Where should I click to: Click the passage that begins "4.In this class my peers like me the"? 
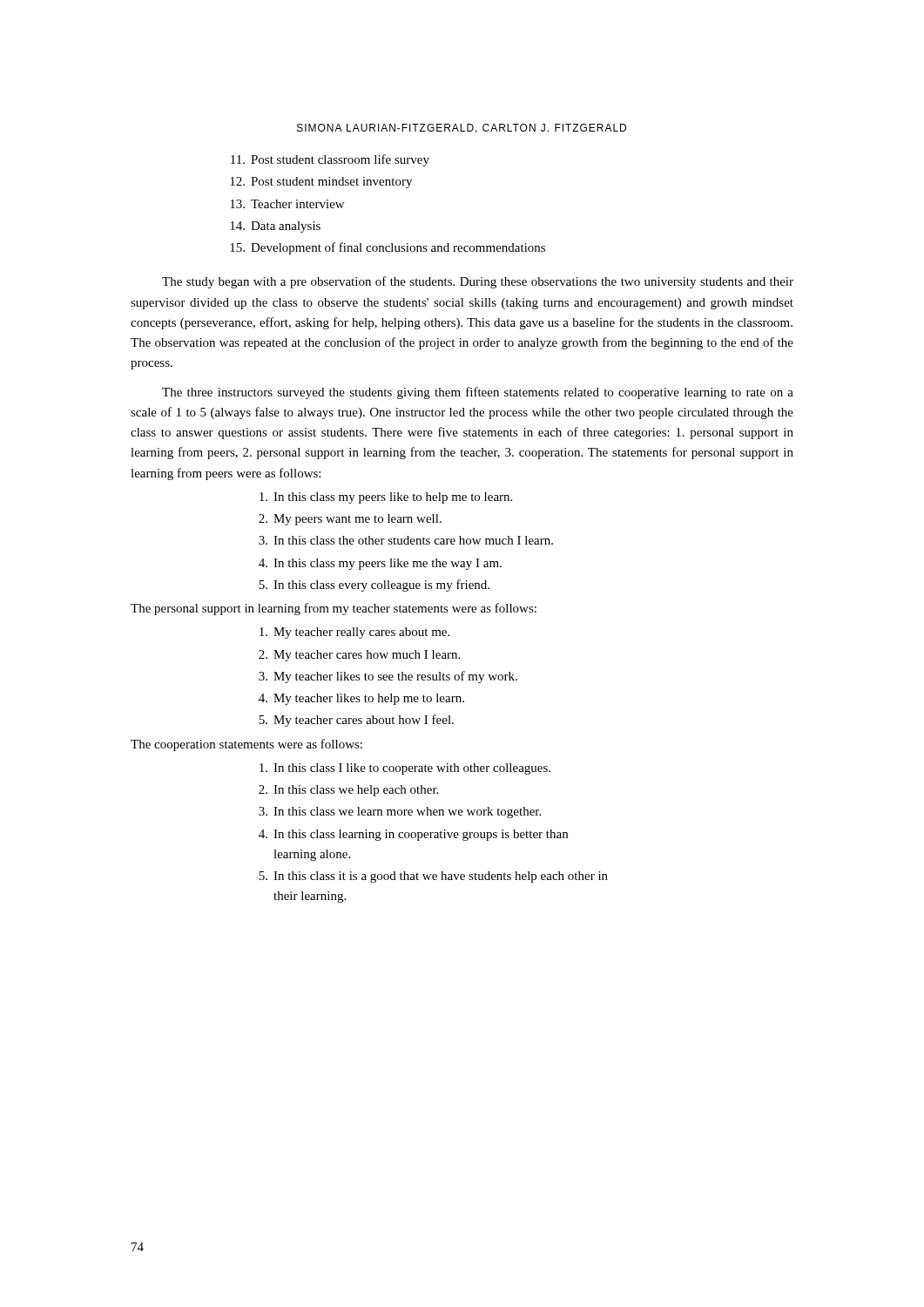[373, 563]
